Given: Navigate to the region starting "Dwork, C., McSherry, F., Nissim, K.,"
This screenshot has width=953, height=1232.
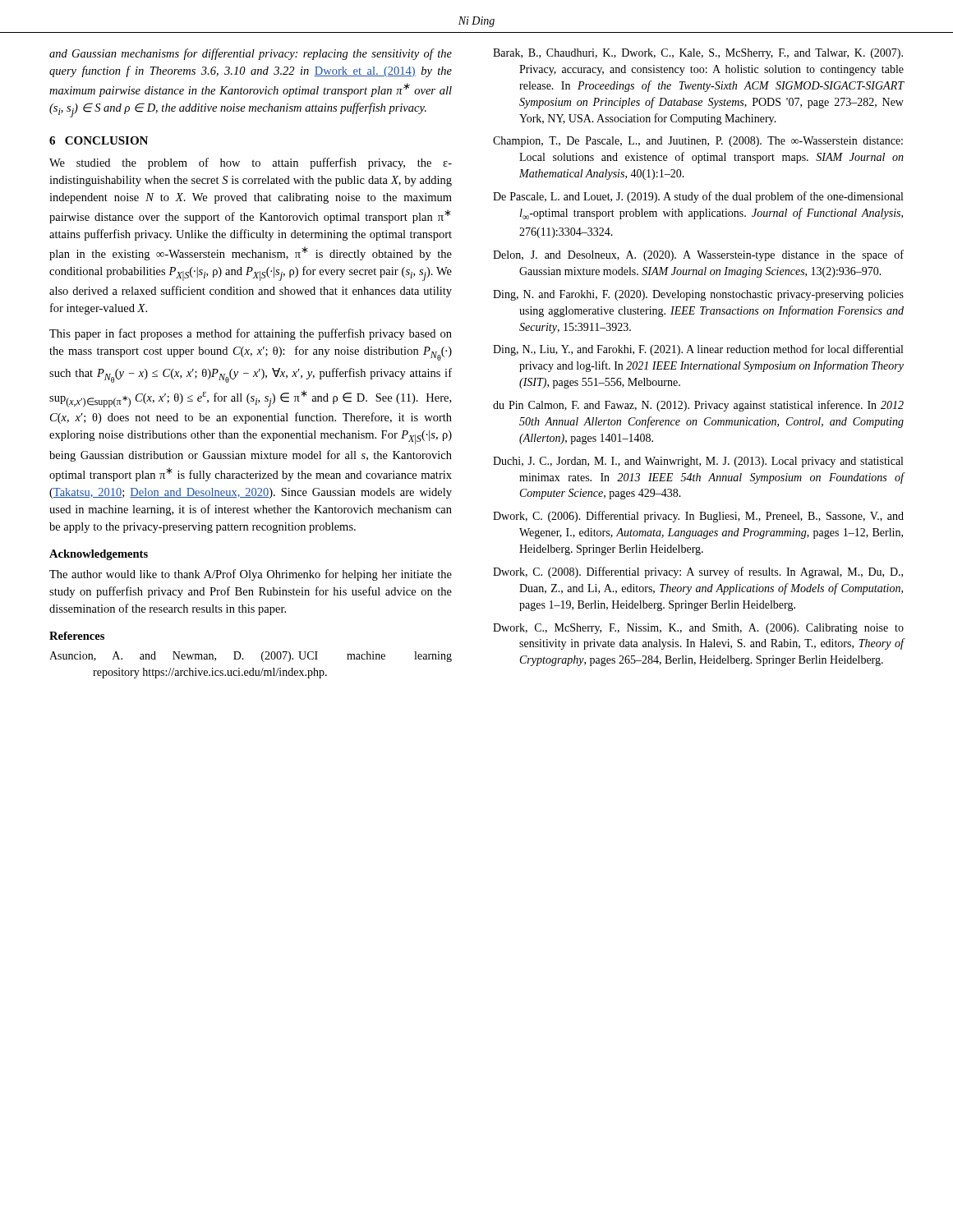Looking at the screenshot, I should click(x=698, y=644).
